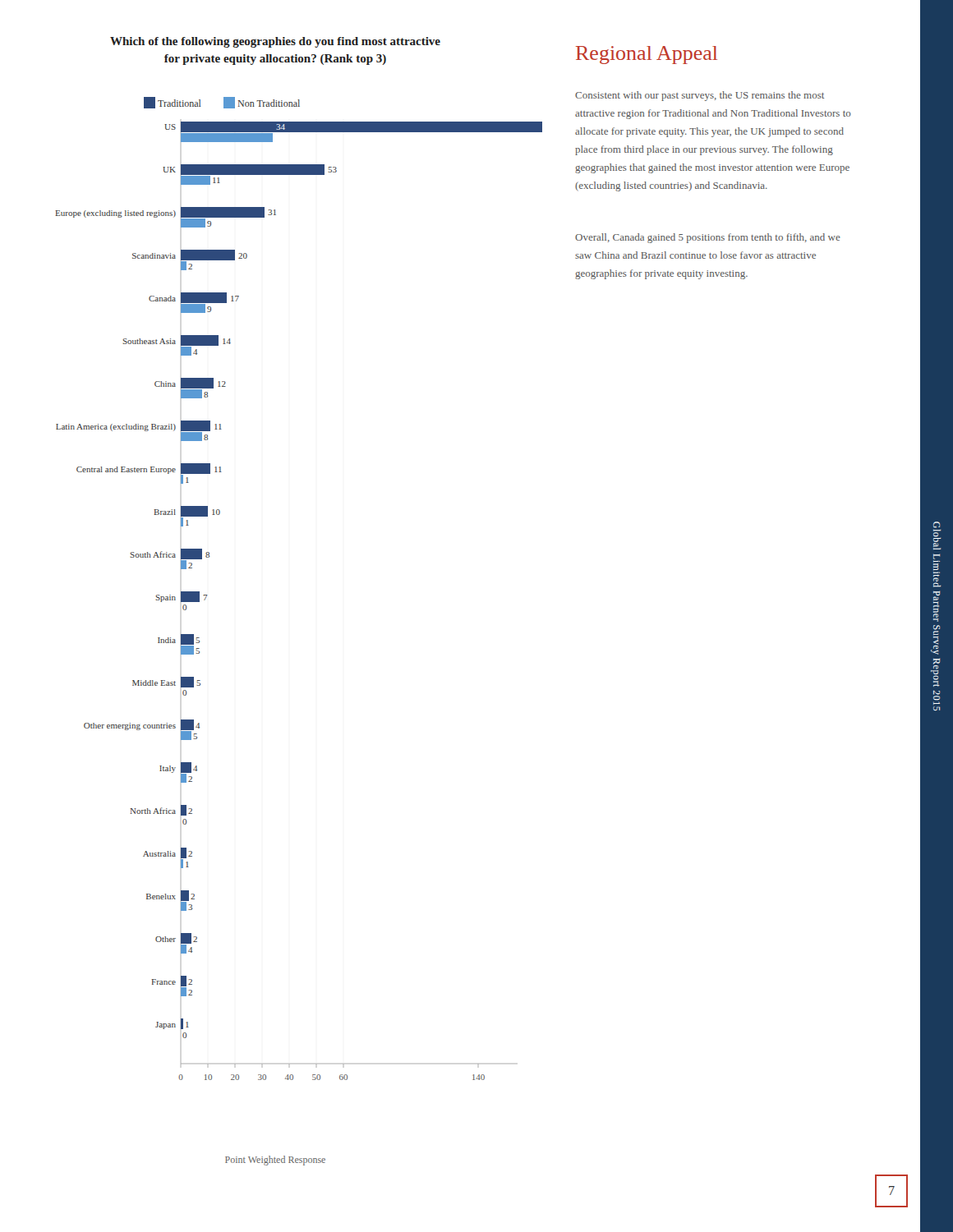Viewport: 953px width, 1232px height.
Task: Locate the section header that says "Regional Appeal"
Action: coord(647,53)
